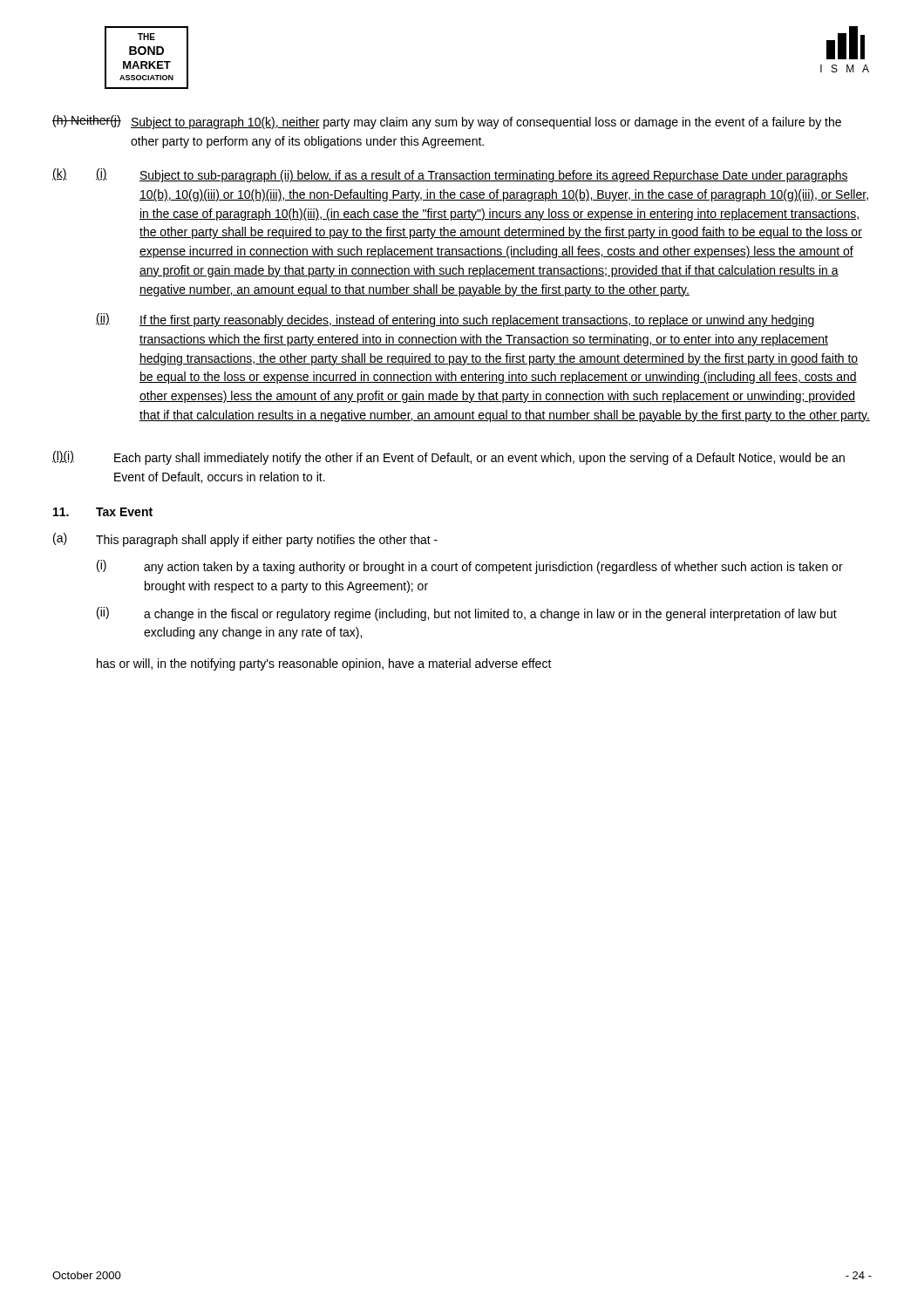Click on the text starting "(ii) a change in the fiscal or"

click(x=484, y=624)
